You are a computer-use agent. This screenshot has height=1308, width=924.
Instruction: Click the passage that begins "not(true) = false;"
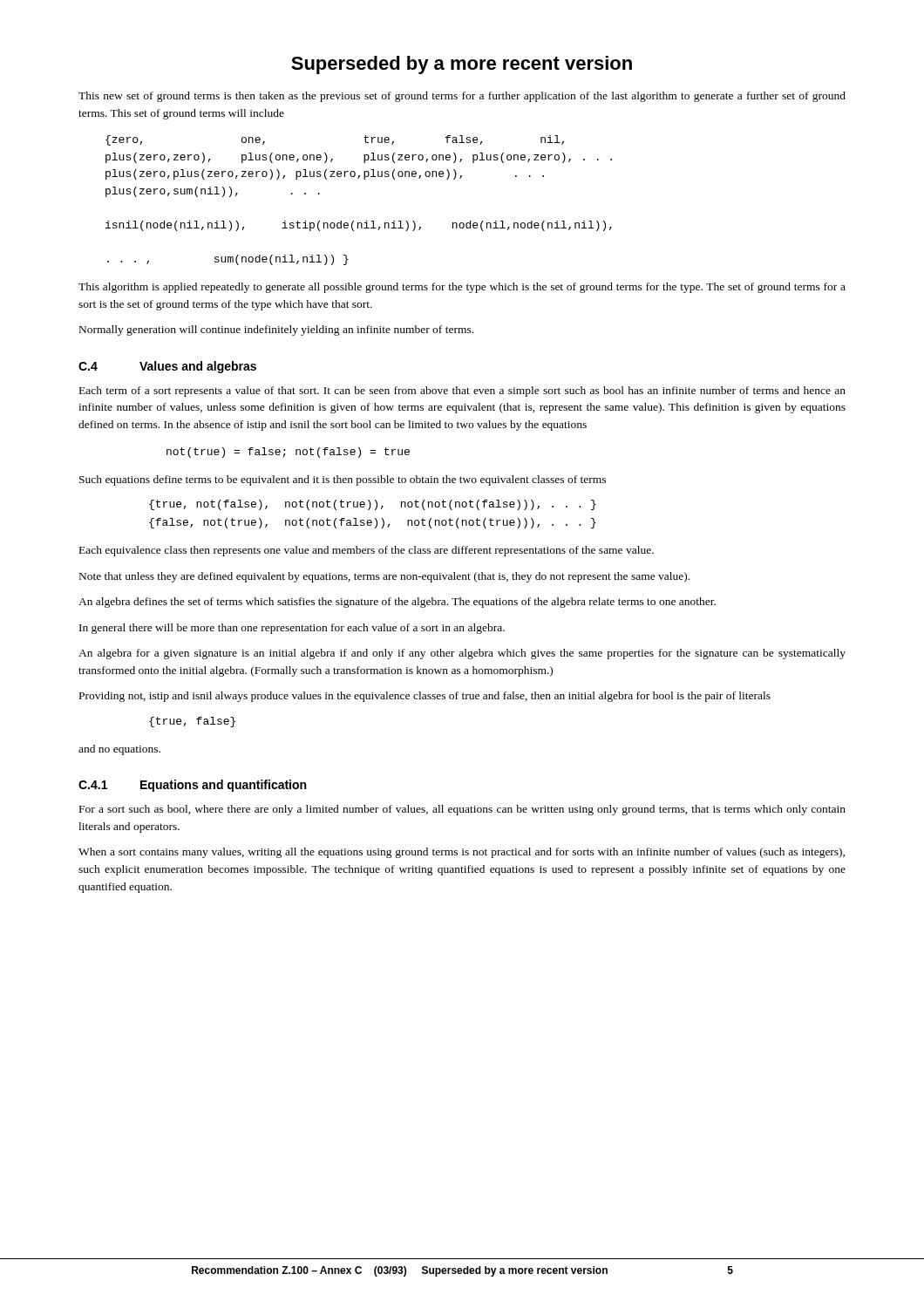click(x=288, y=452)
